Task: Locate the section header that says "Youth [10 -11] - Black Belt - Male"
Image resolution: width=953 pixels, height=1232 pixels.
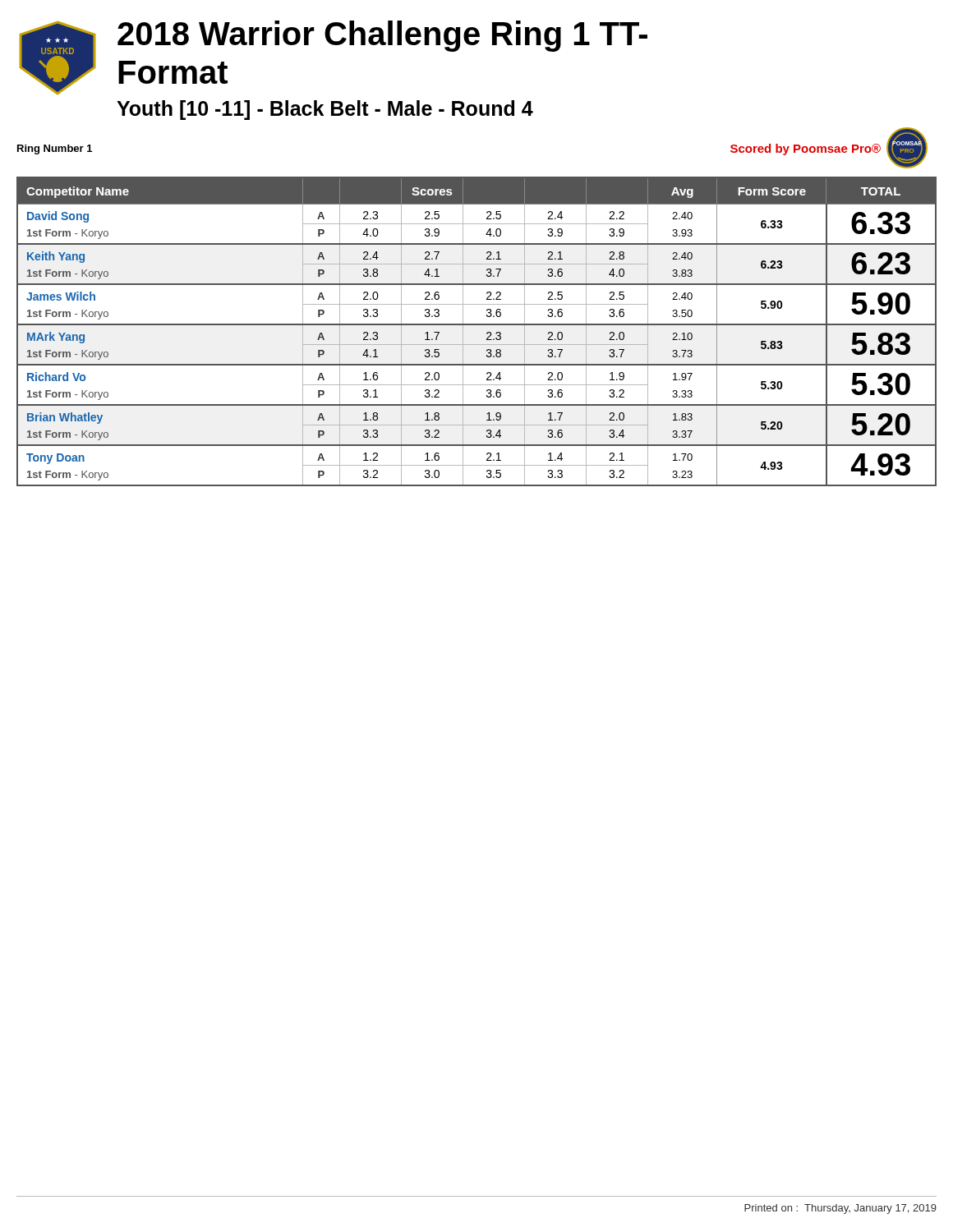Action: [325, 109]
